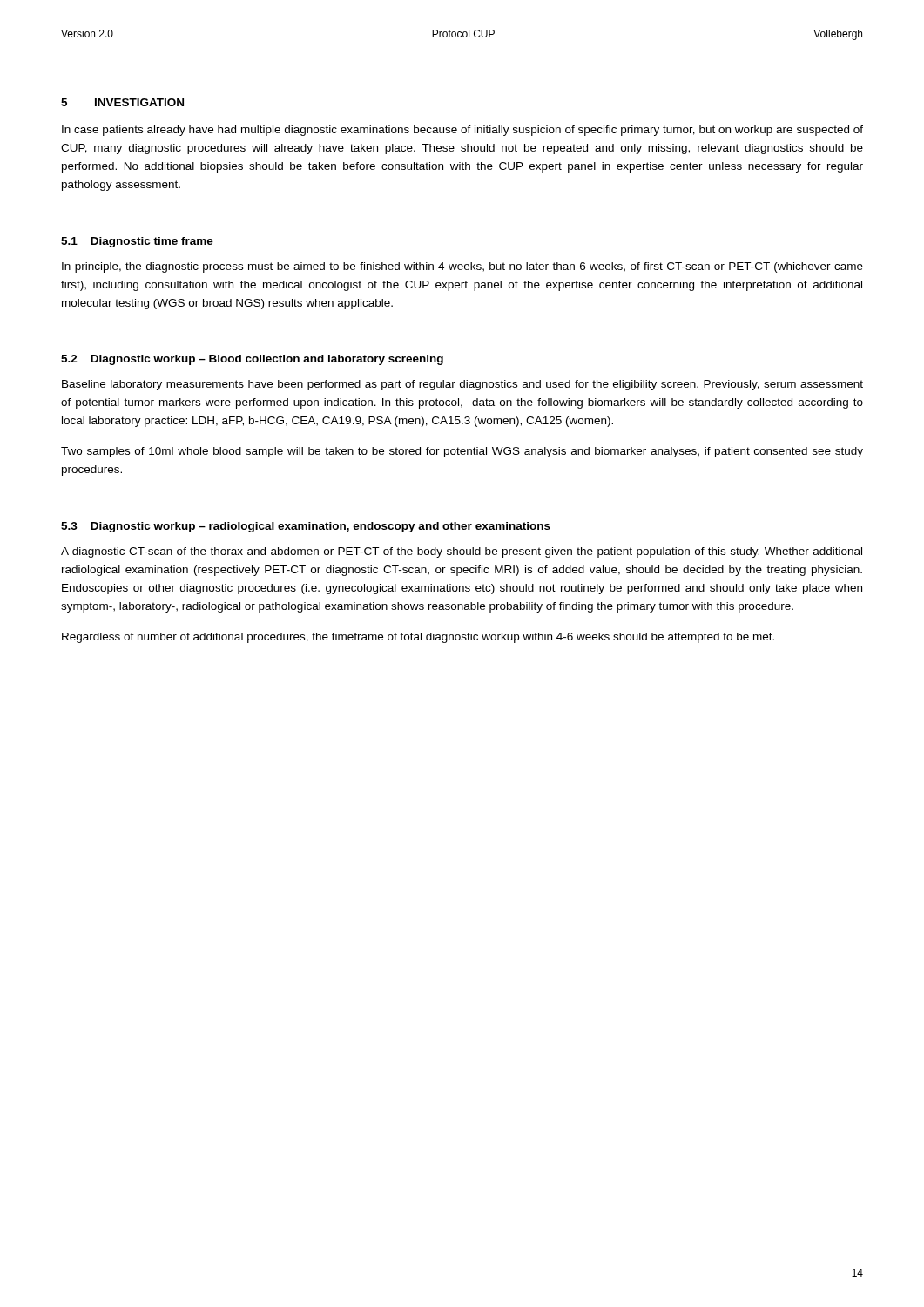Point to the section header beginning "5.3 Diagnostic workup –"

point(306,526)
